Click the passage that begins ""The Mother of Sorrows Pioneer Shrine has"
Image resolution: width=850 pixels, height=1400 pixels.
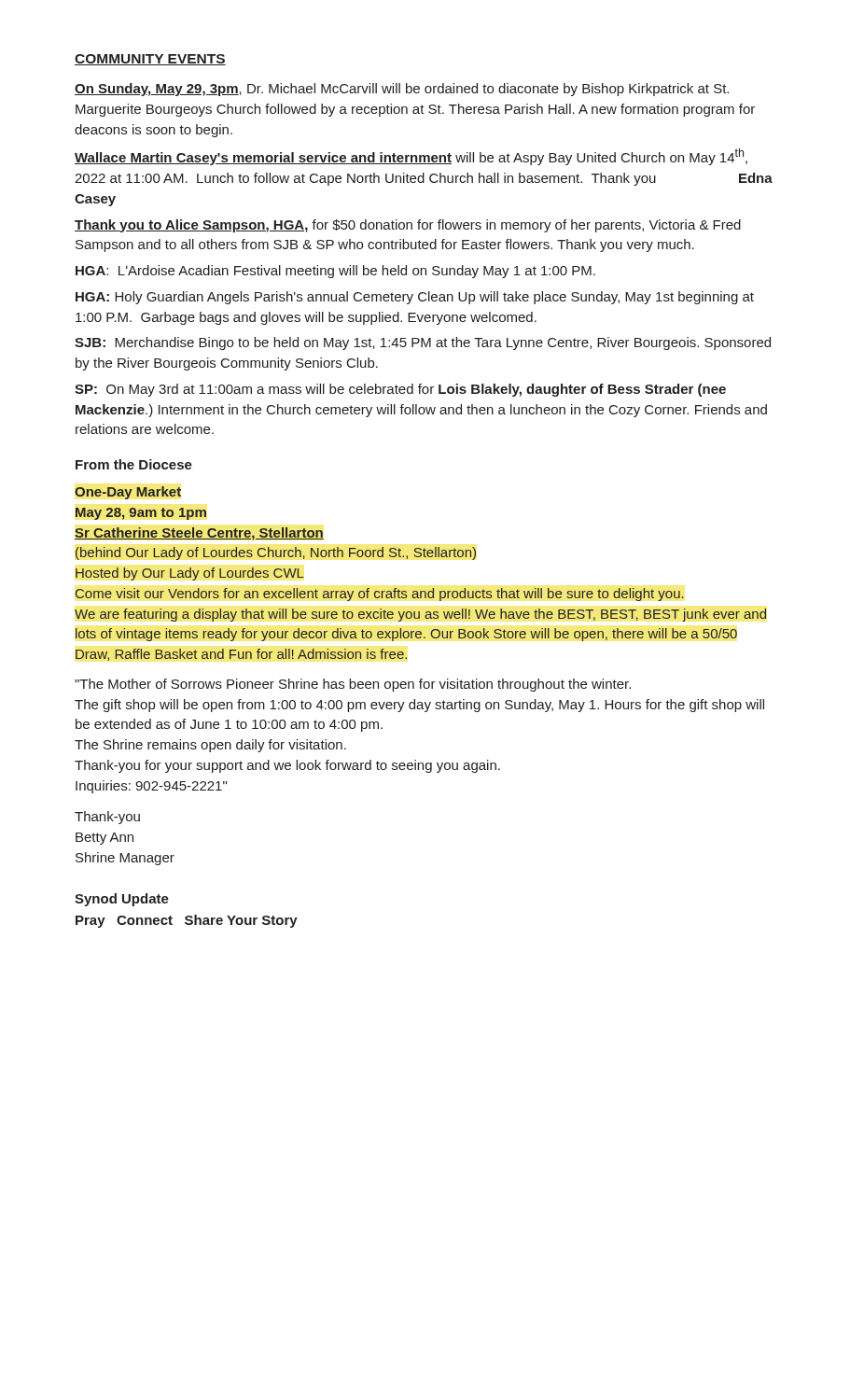tap(353, 685)
